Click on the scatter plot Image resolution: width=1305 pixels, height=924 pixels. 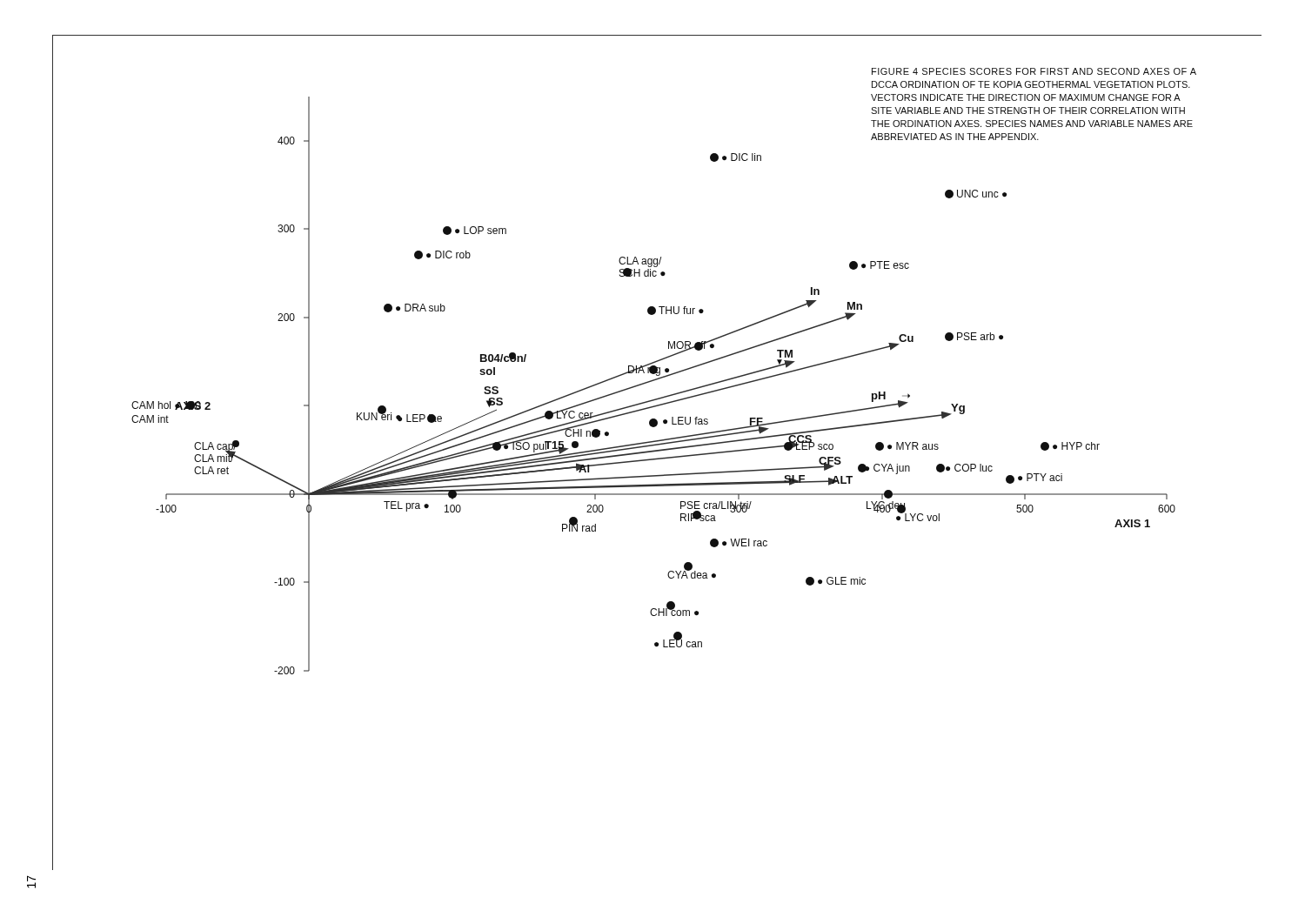[657, 452]
